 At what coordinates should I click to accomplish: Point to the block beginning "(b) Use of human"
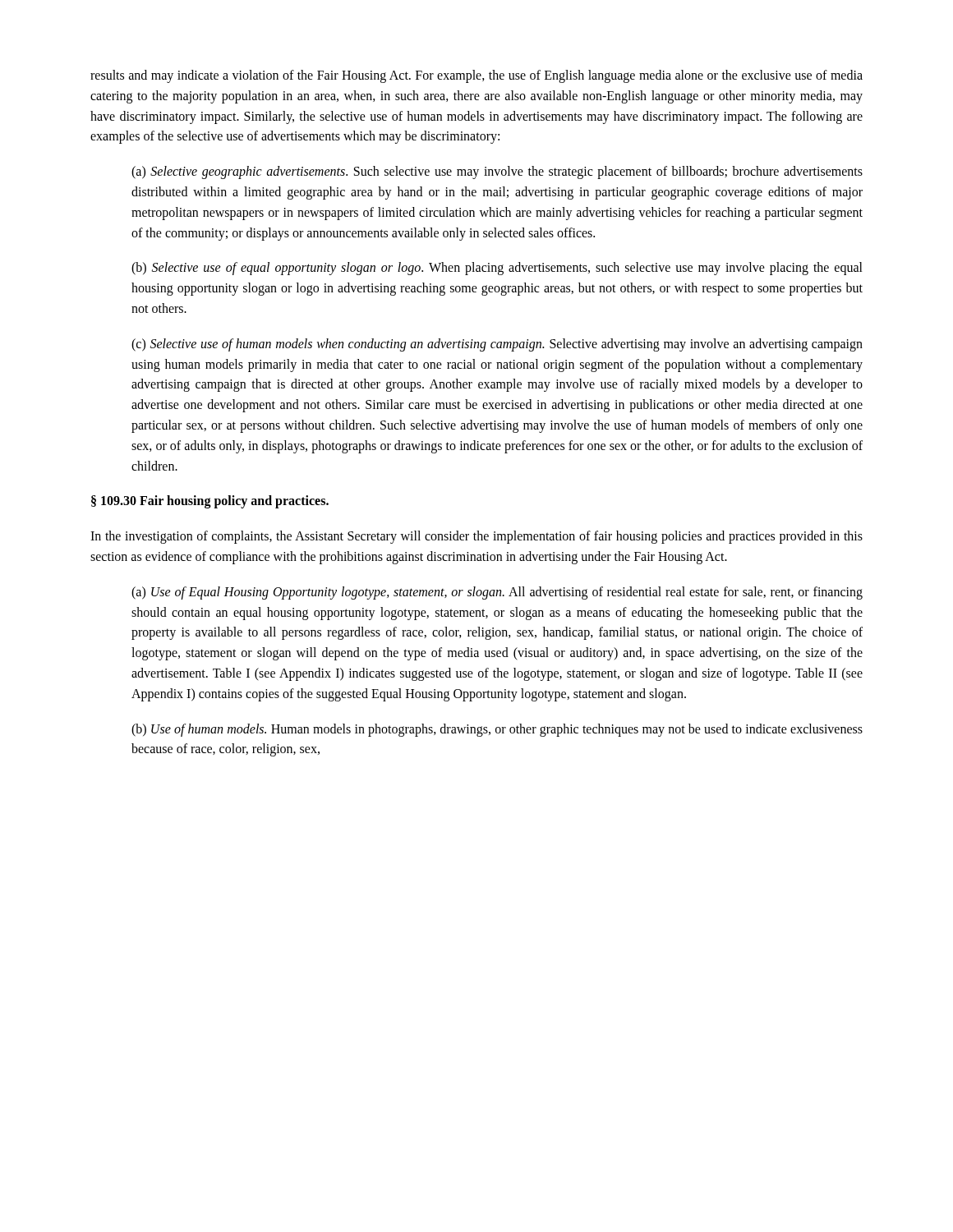pos(497,739)
